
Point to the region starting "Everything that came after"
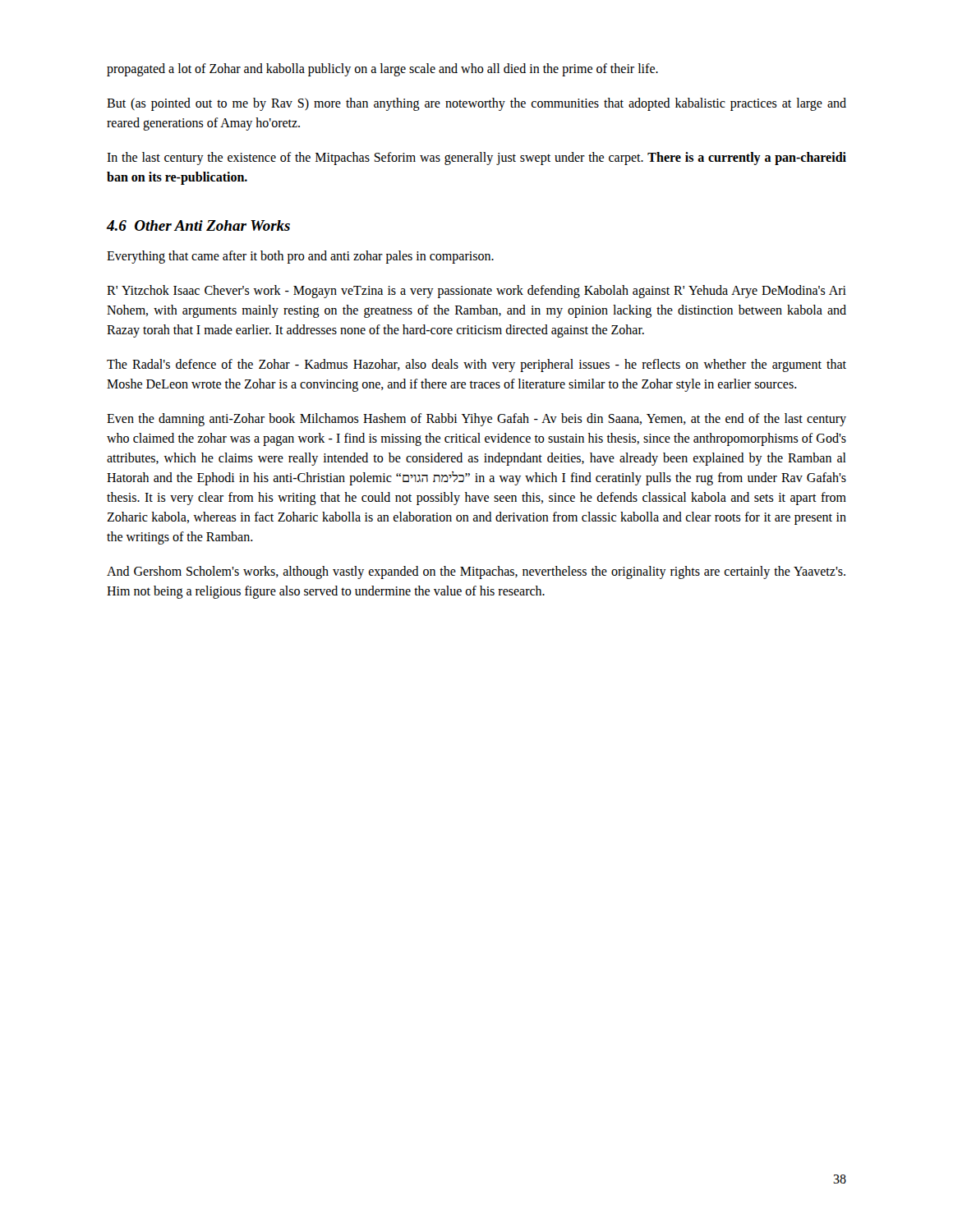(300, 256)
